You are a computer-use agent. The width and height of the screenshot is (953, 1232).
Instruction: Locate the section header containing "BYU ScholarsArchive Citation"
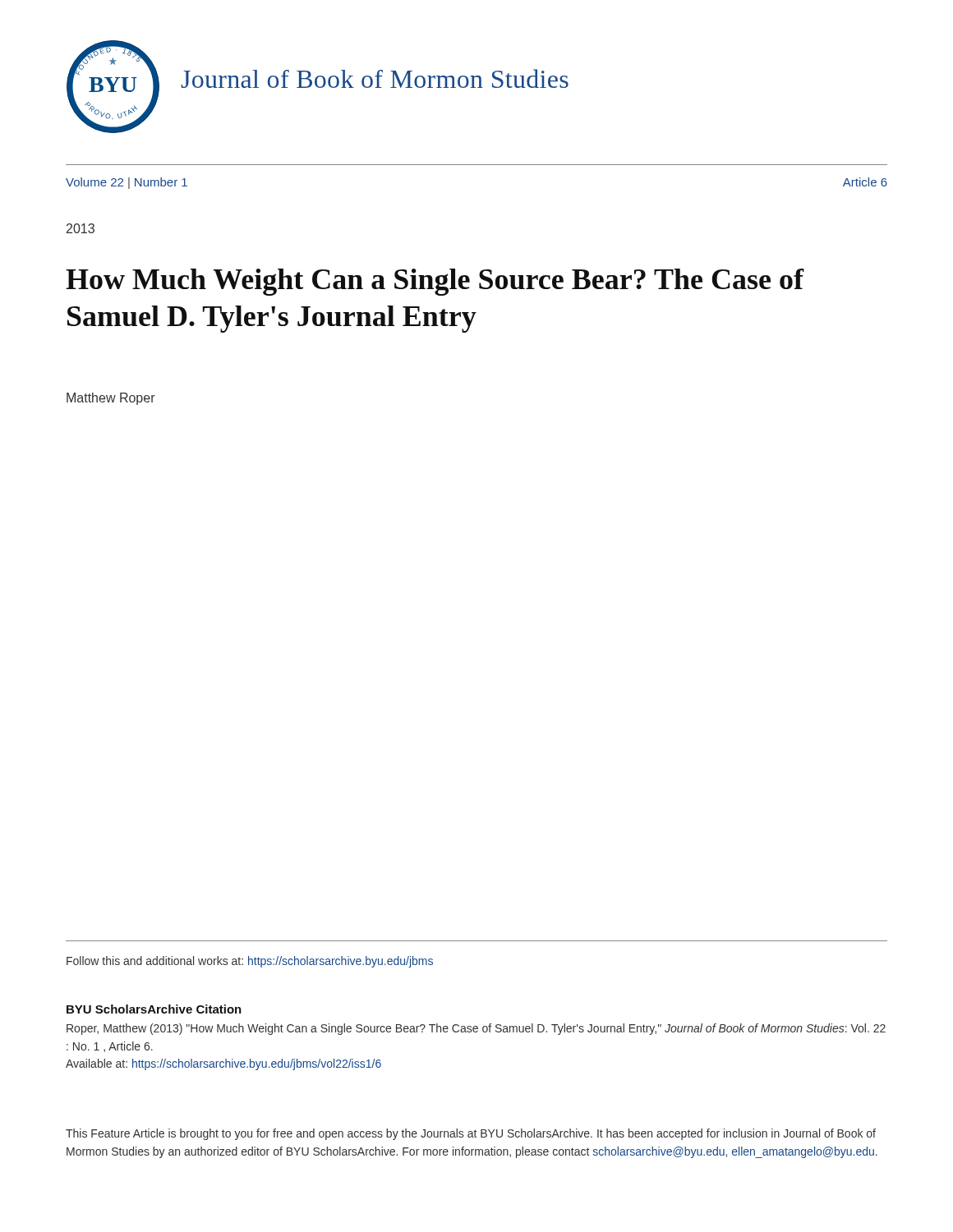click(x=154, y=1009)
